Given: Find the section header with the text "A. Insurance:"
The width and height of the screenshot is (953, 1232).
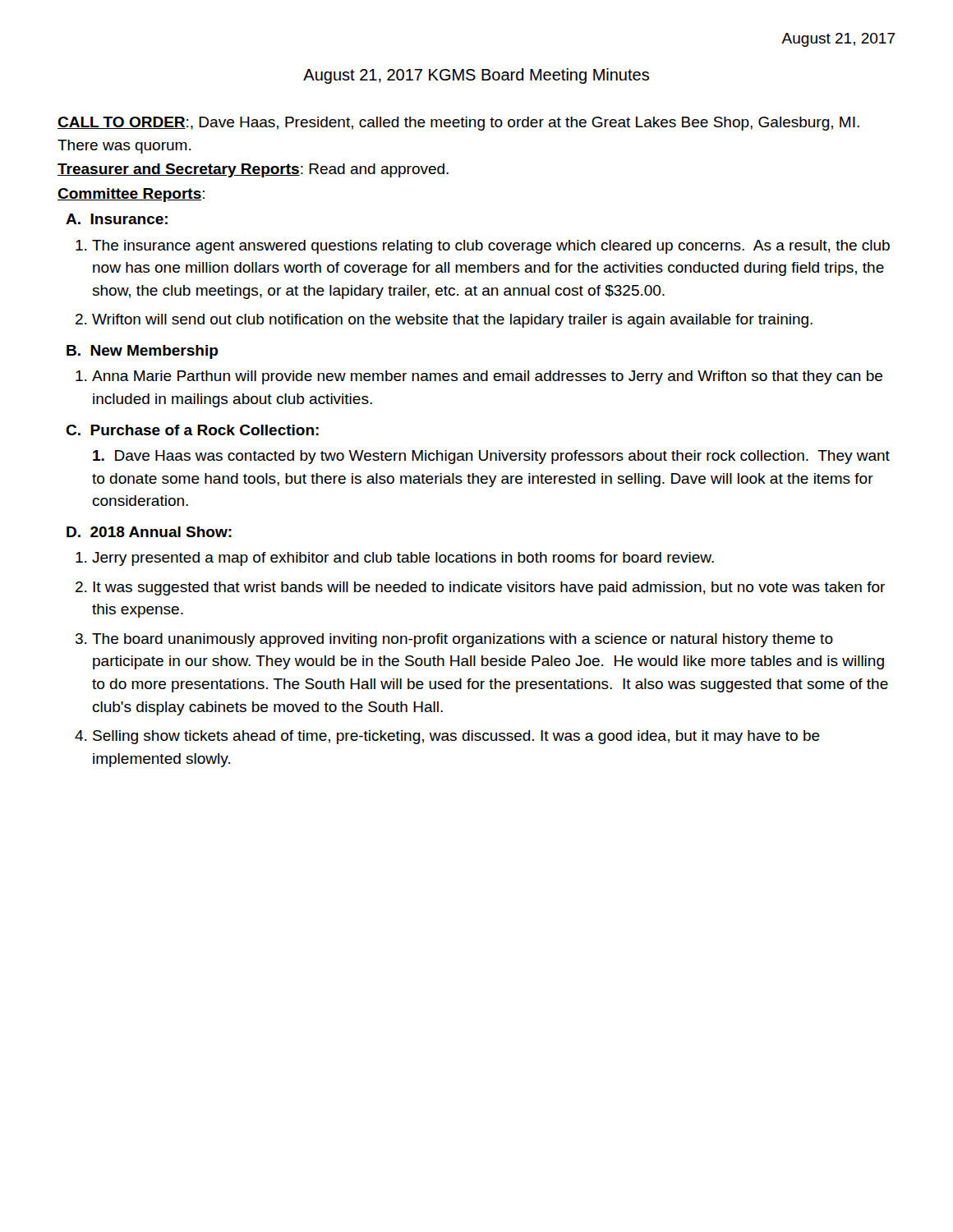Looking at the screenshot, I should (x=117, y=219).
